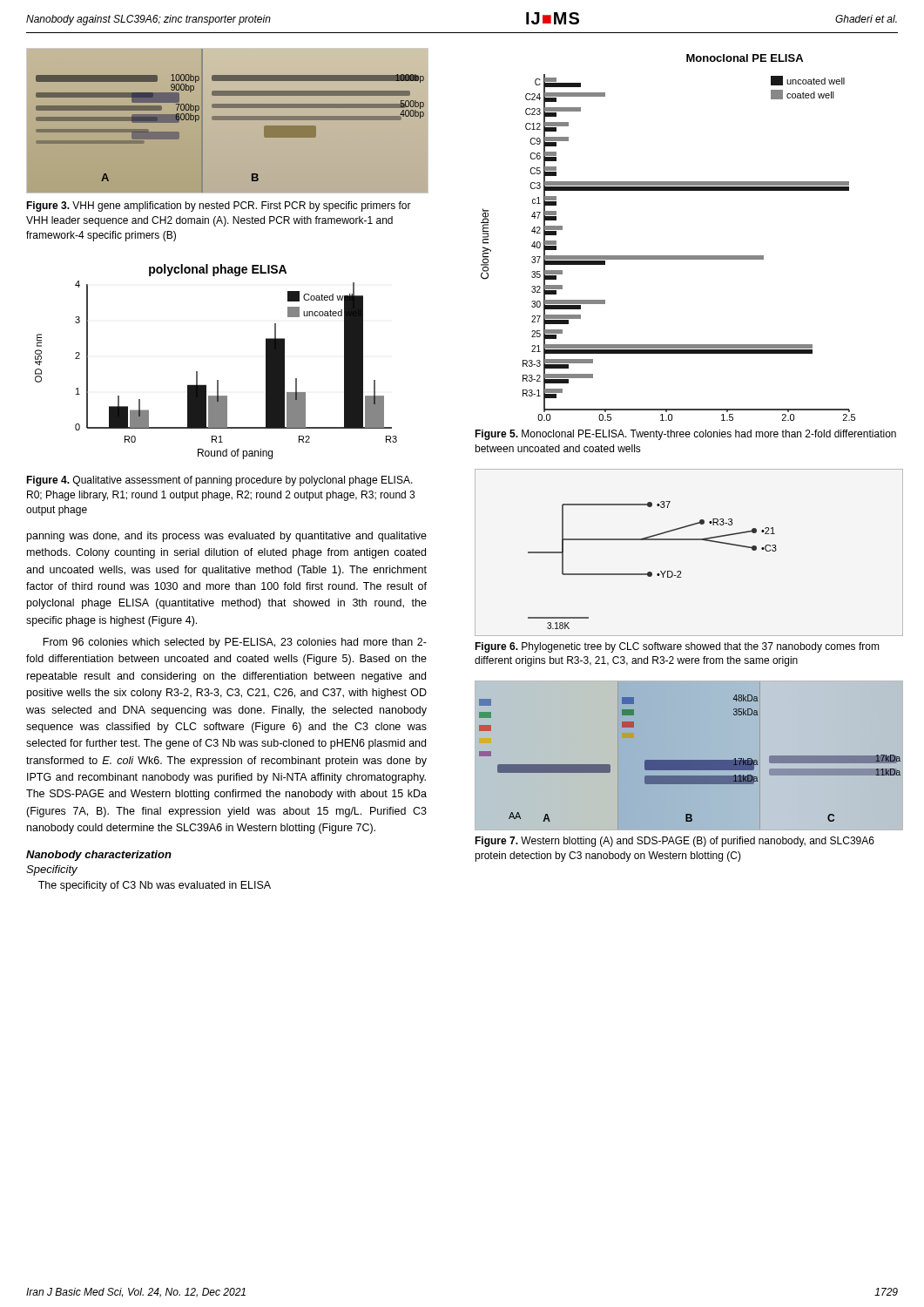Locate the caption that opens with "Figure 7. Western blotting (A)"
The width and height of the screenshot is (924, 1307).
pos(674,848)
